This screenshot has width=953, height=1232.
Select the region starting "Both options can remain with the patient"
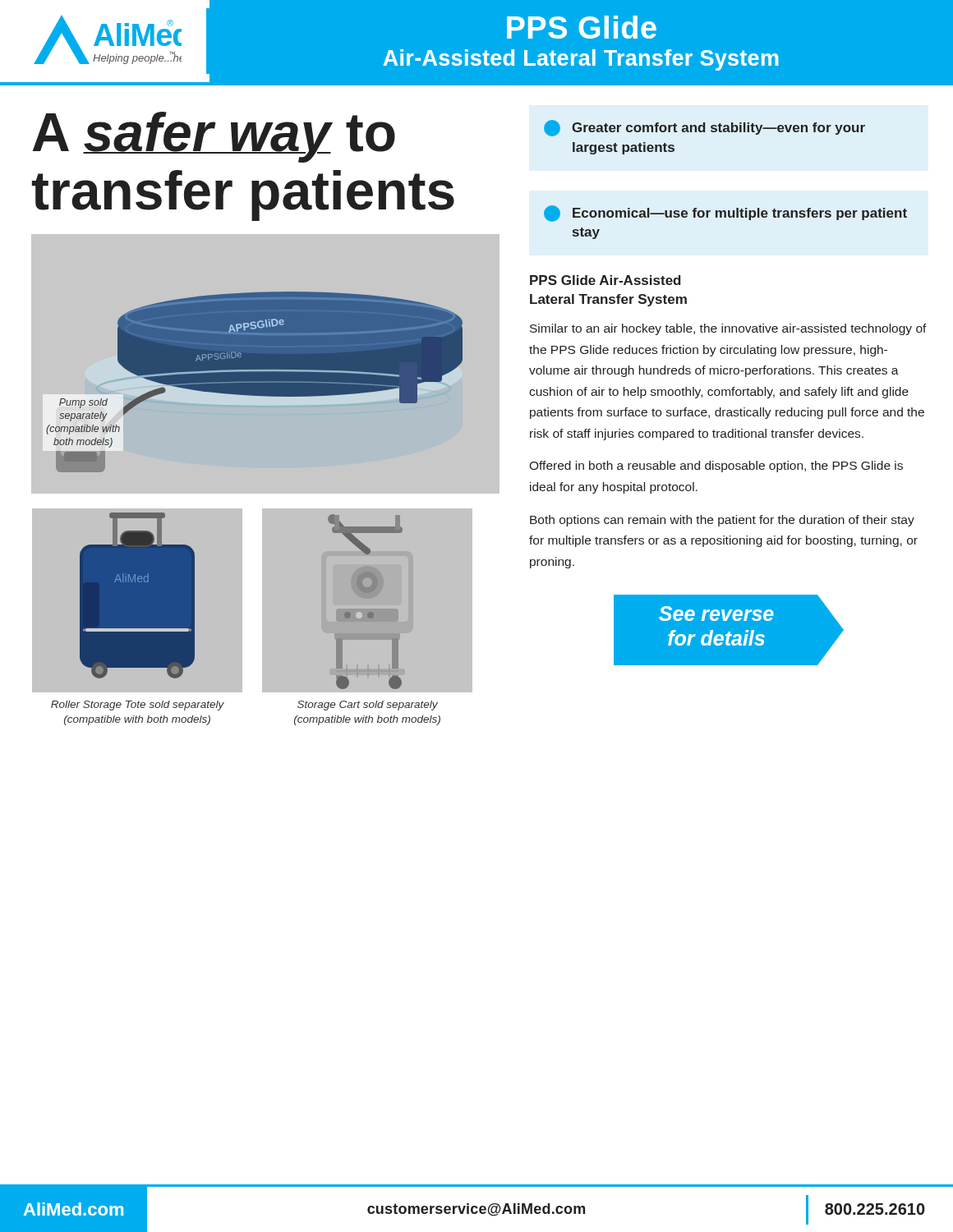(x=723, y=540)
